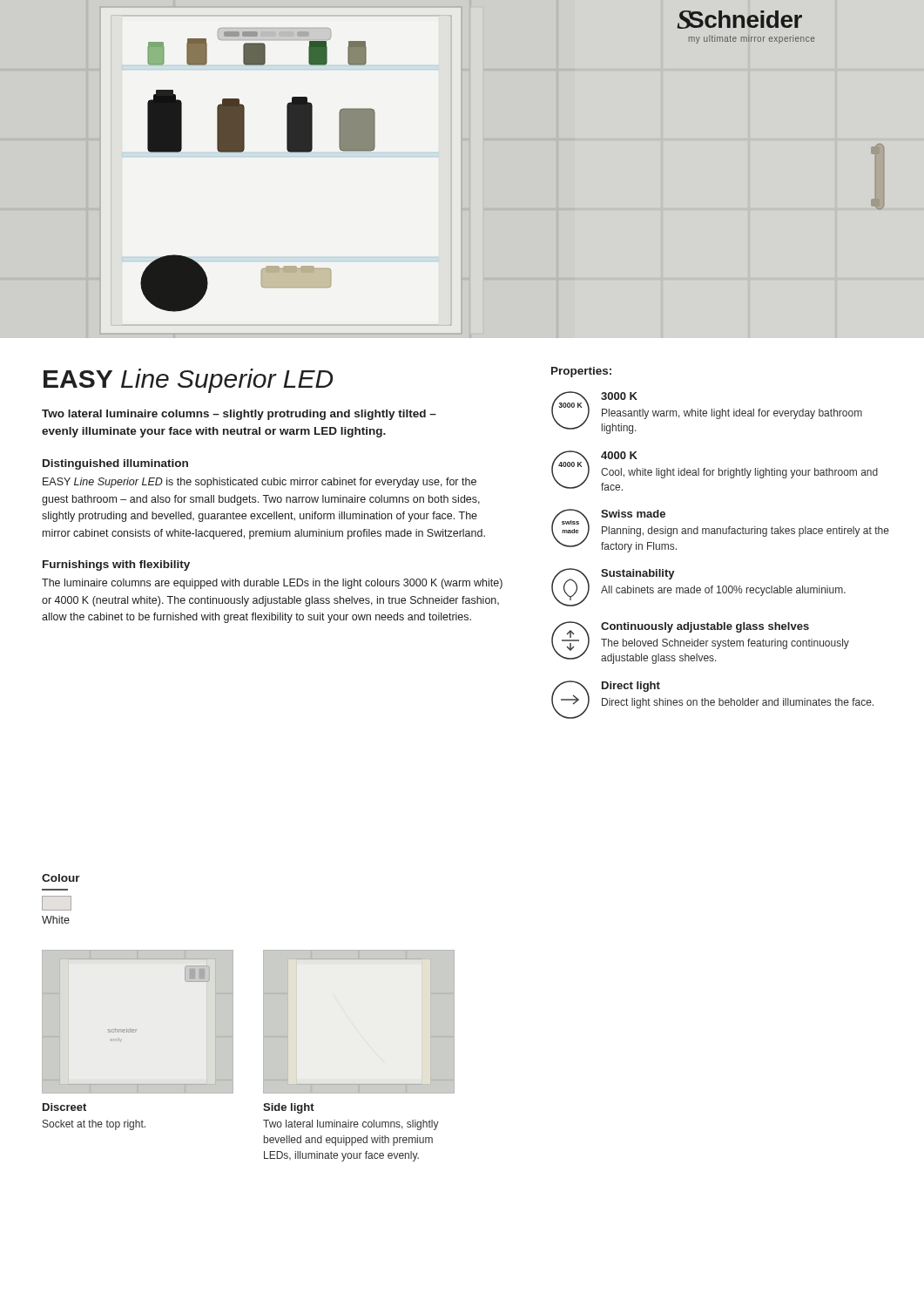
Task: Select the text block starting "Distinguished illumination"
Action: [115, 463]
